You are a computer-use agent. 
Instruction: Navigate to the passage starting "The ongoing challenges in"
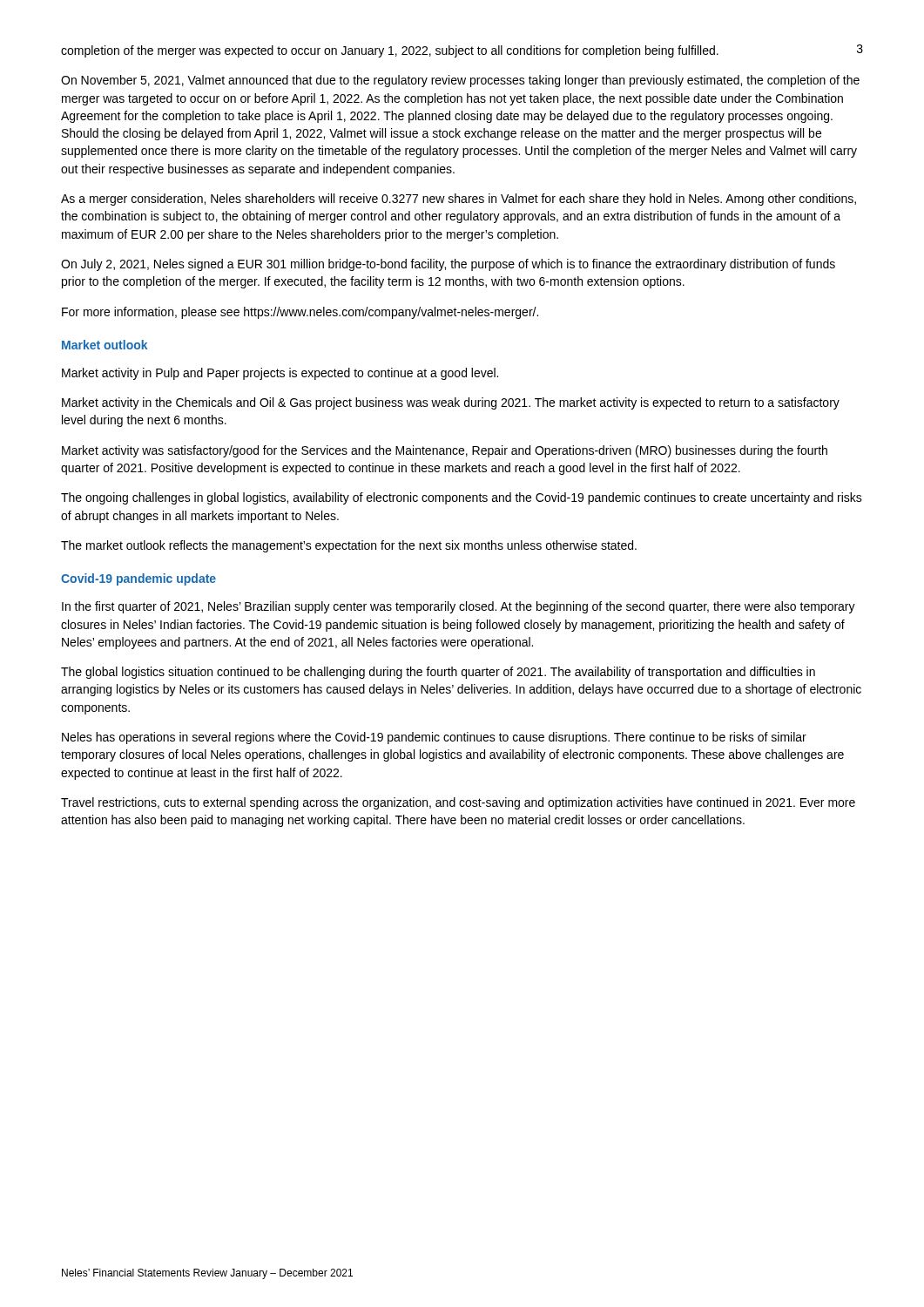pyautogui.click(x=462, y=507)
